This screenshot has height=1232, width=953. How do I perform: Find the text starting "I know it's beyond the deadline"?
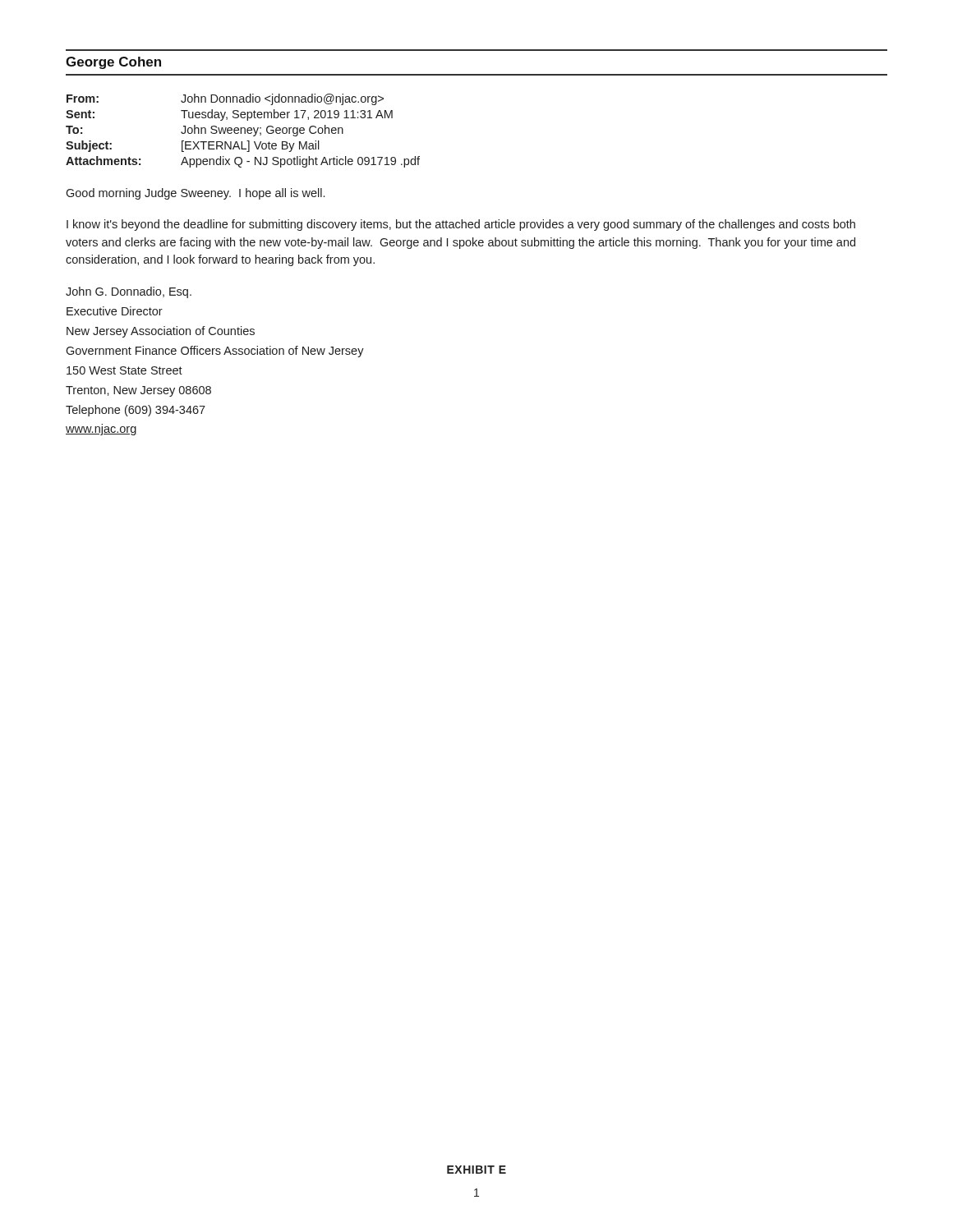click(461, 242)
